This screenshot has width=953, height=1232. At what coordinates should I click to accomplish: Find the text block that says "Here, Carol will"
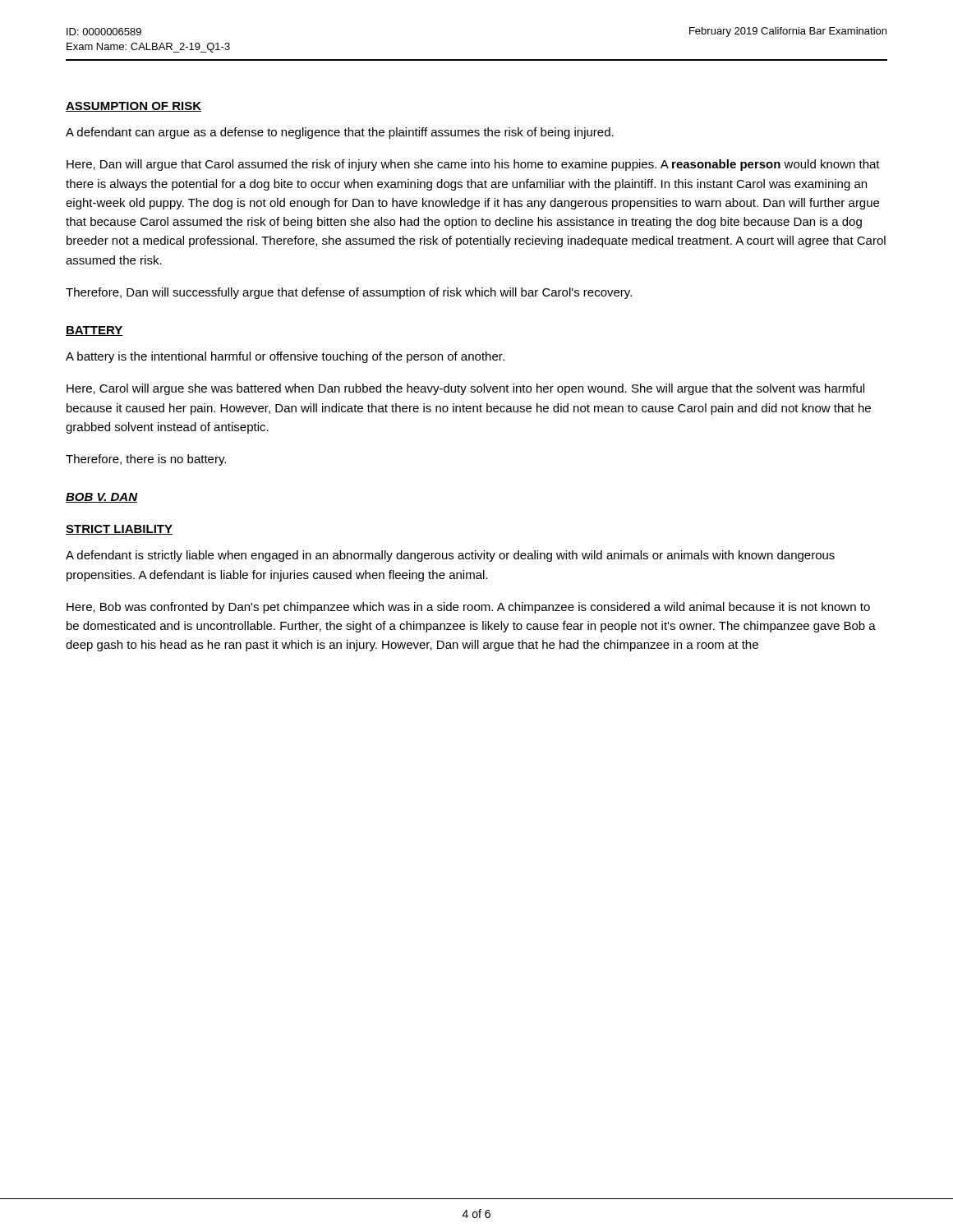coord(469,407)
